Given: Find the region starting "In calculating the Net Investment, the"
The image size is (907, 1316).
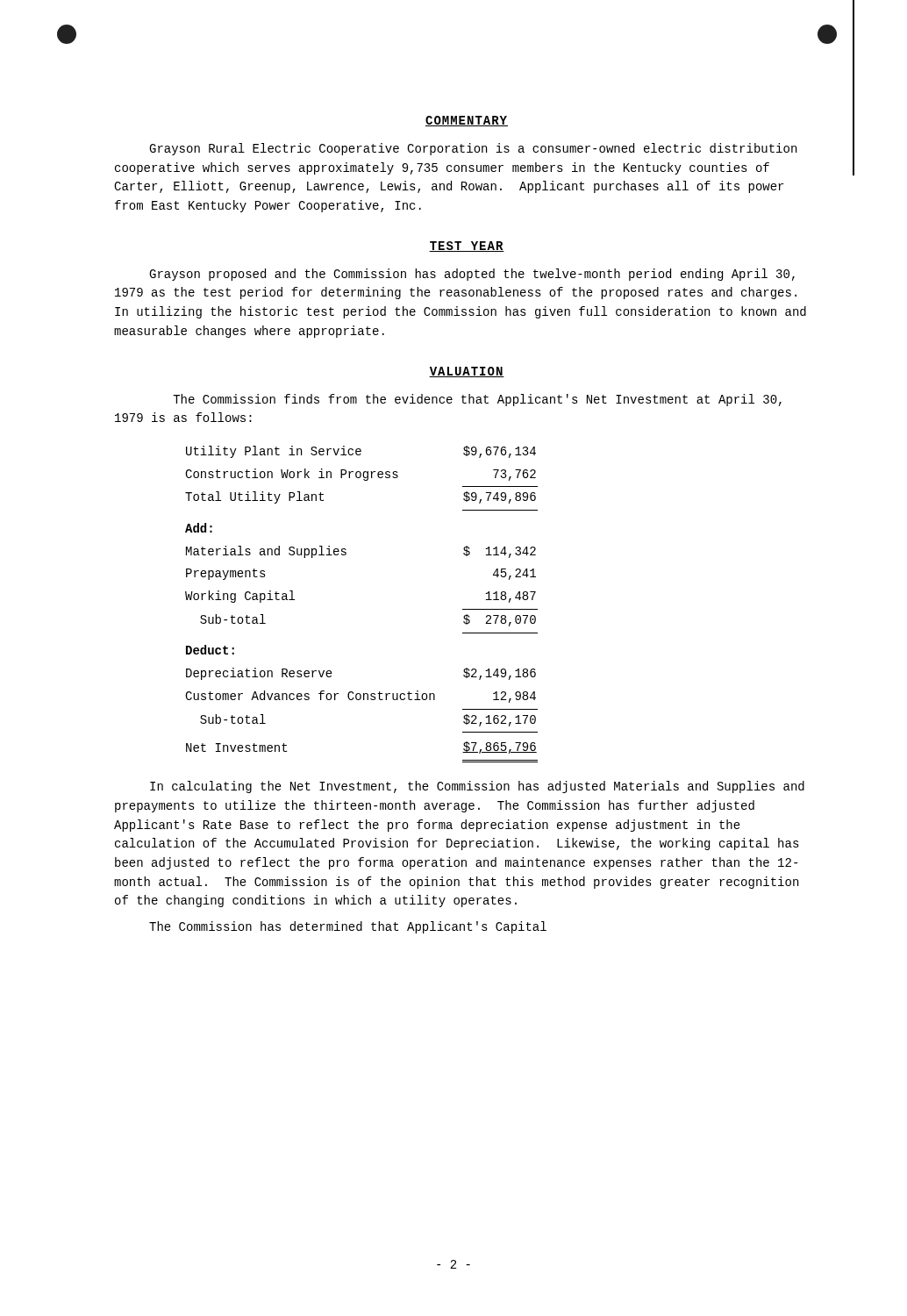Looking at the screenshot, I should tap(460, 844).
